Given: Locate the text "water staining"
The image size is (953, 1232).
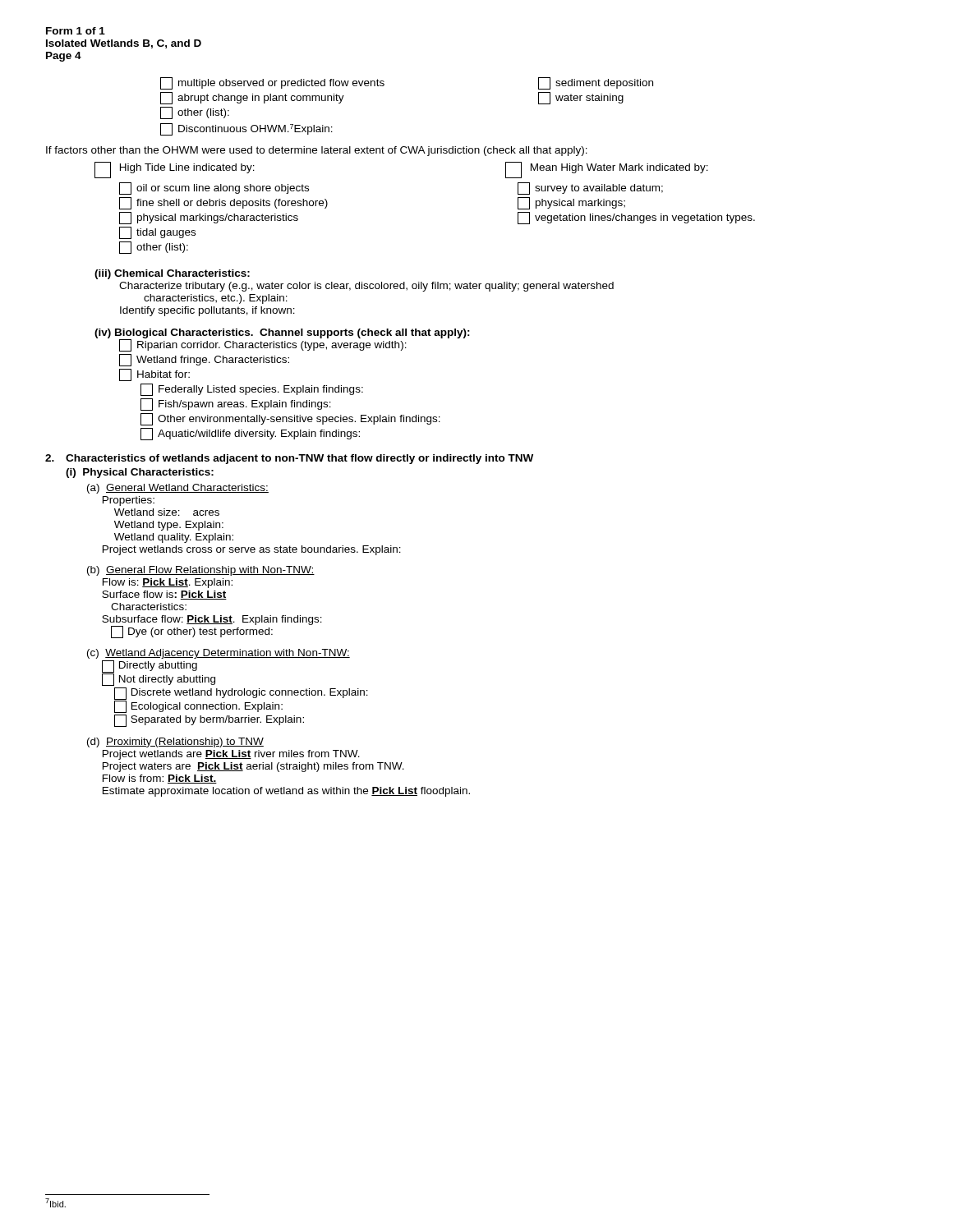Looking at the screenshot, I should pos(581,98).
